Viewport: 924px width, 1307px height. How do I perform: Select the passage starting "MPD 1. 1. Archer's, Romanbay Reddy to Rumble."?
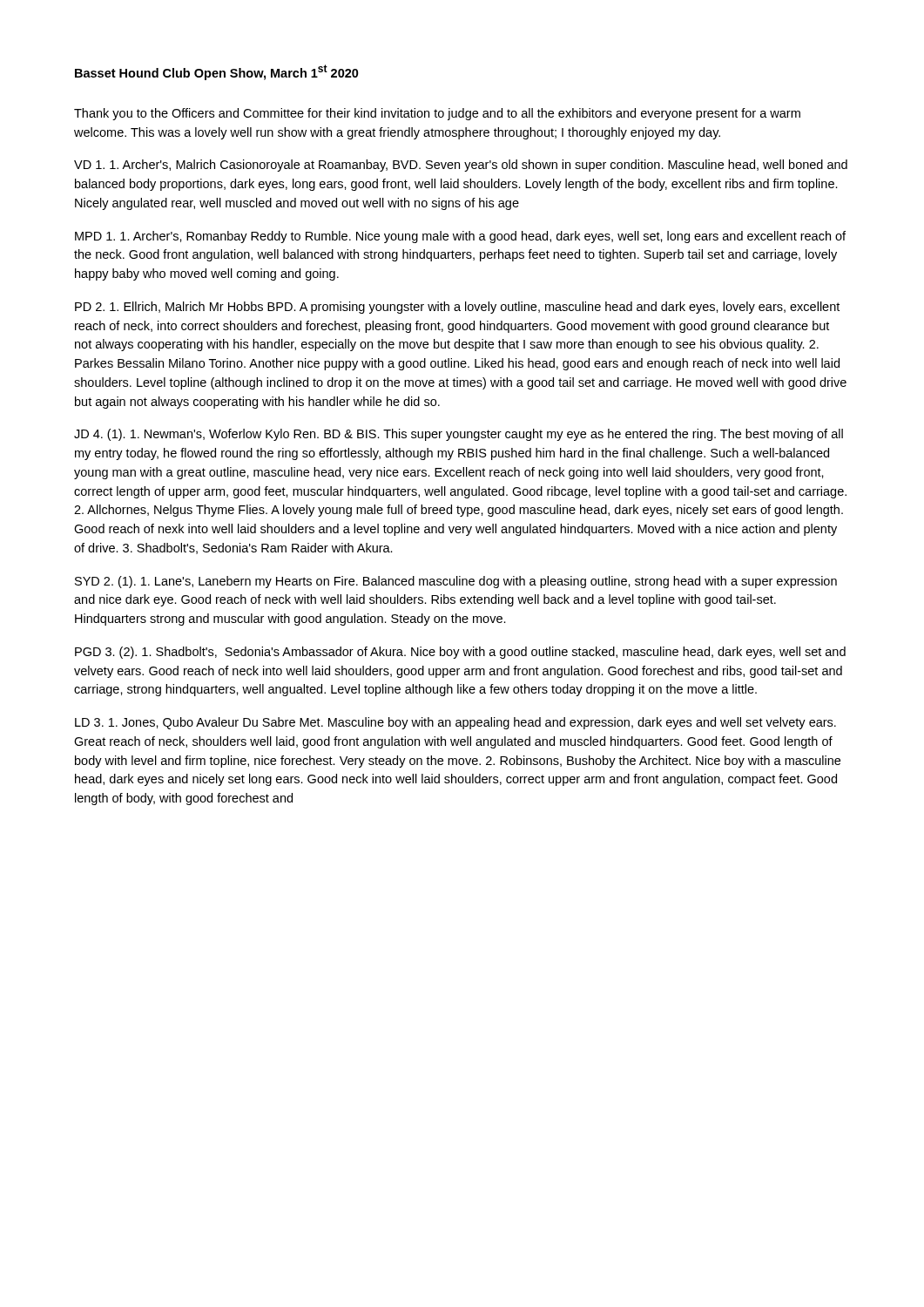(x=460, y=255)
